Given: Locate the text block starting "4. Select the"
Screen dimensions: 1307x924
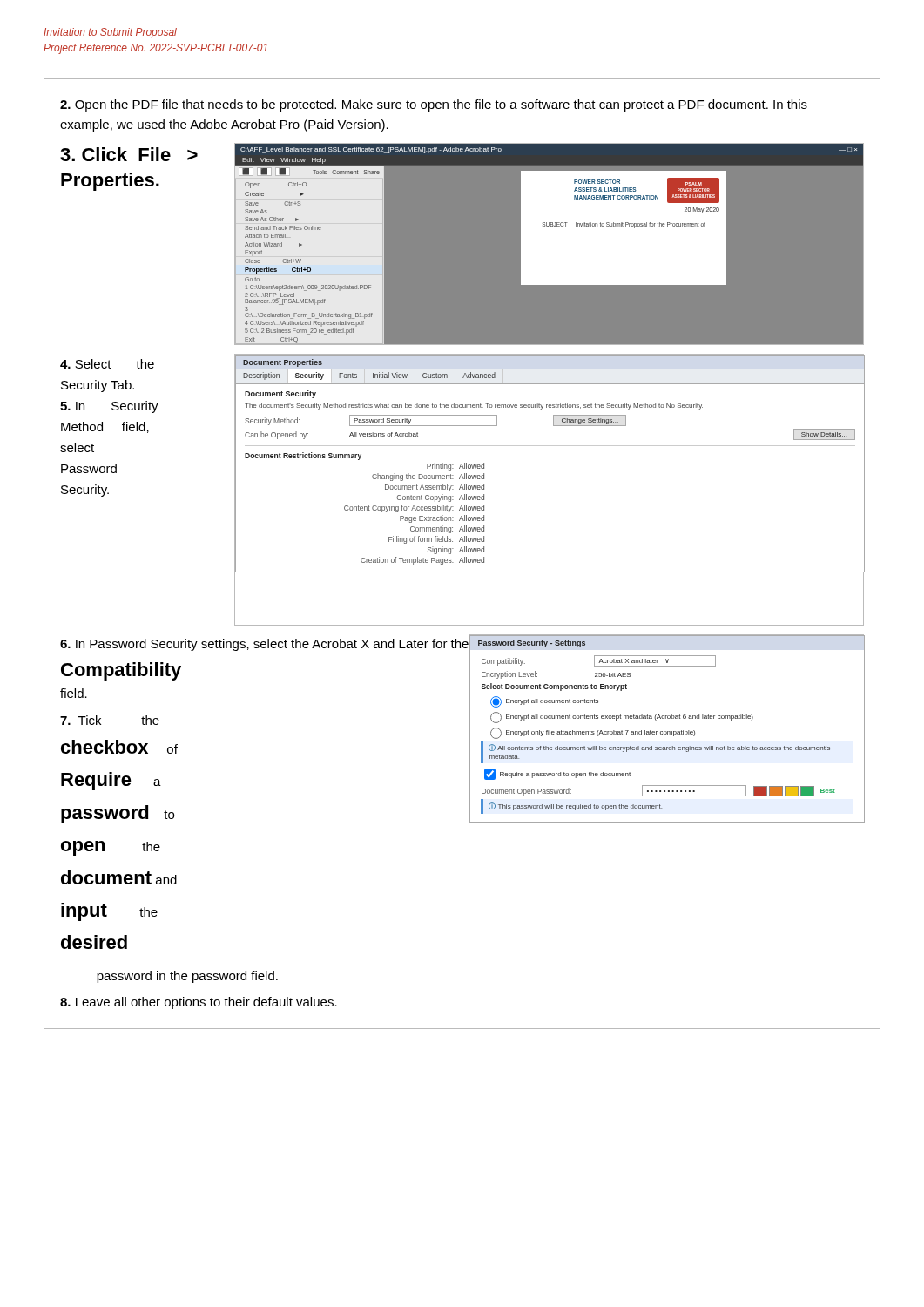Looking at the screenshot, I should click(x=109, y=427).
